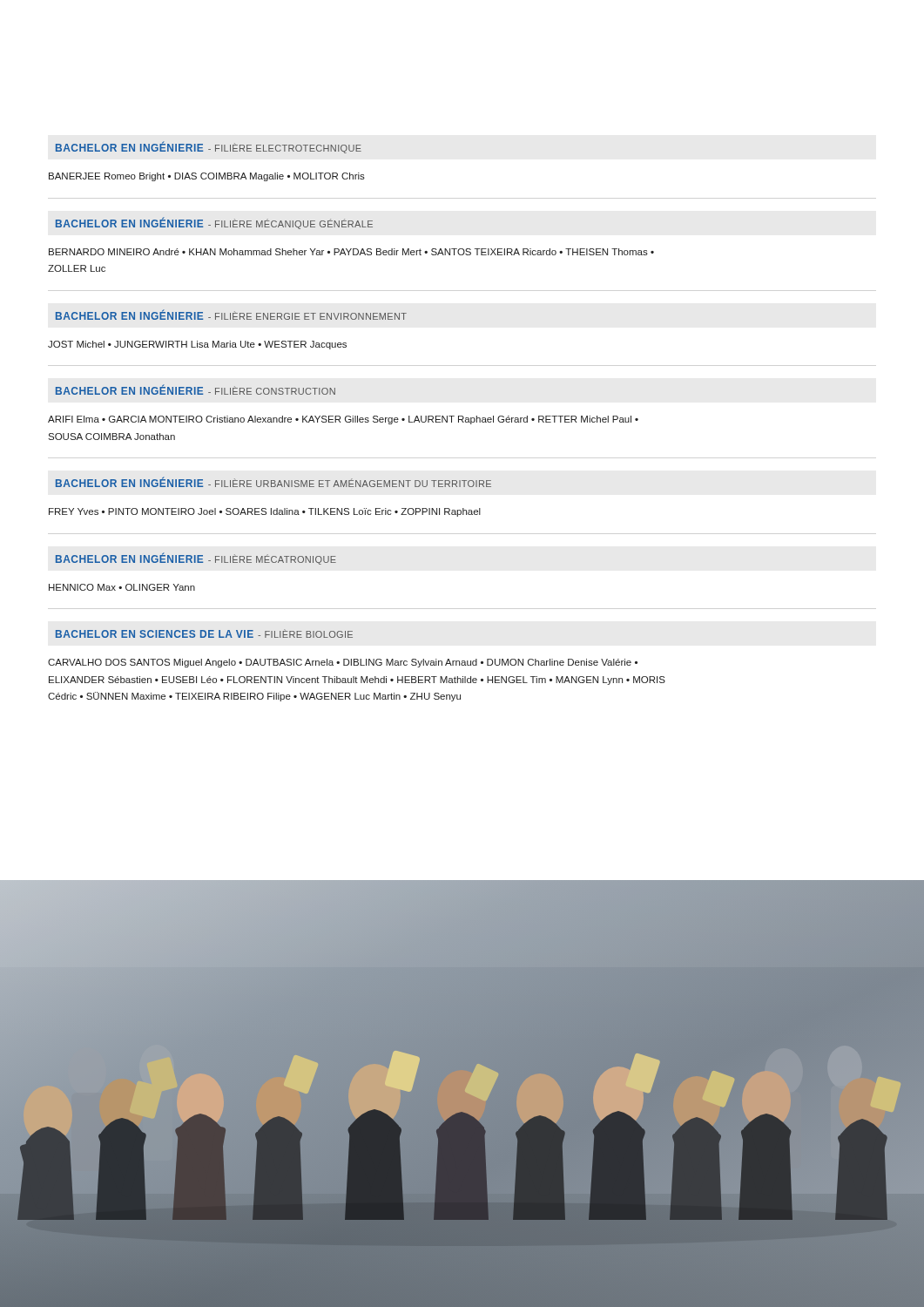Image resolution: width=924 pixels, height=1307 pixels.
Task: Click on the photo
Action: [x=462, y=1094]
